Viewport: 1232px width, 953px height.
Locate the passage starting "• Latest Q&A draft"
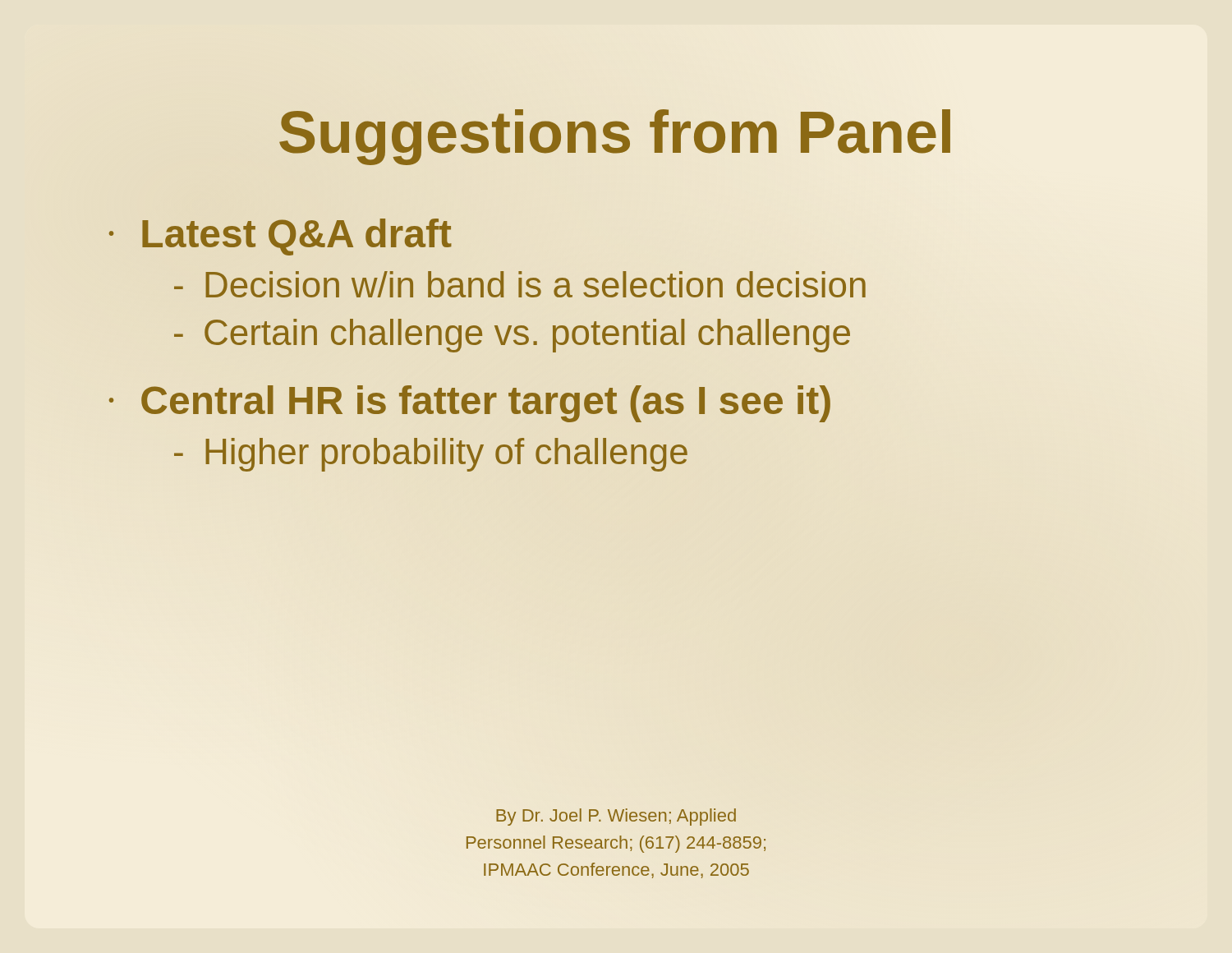click(280, 234)
